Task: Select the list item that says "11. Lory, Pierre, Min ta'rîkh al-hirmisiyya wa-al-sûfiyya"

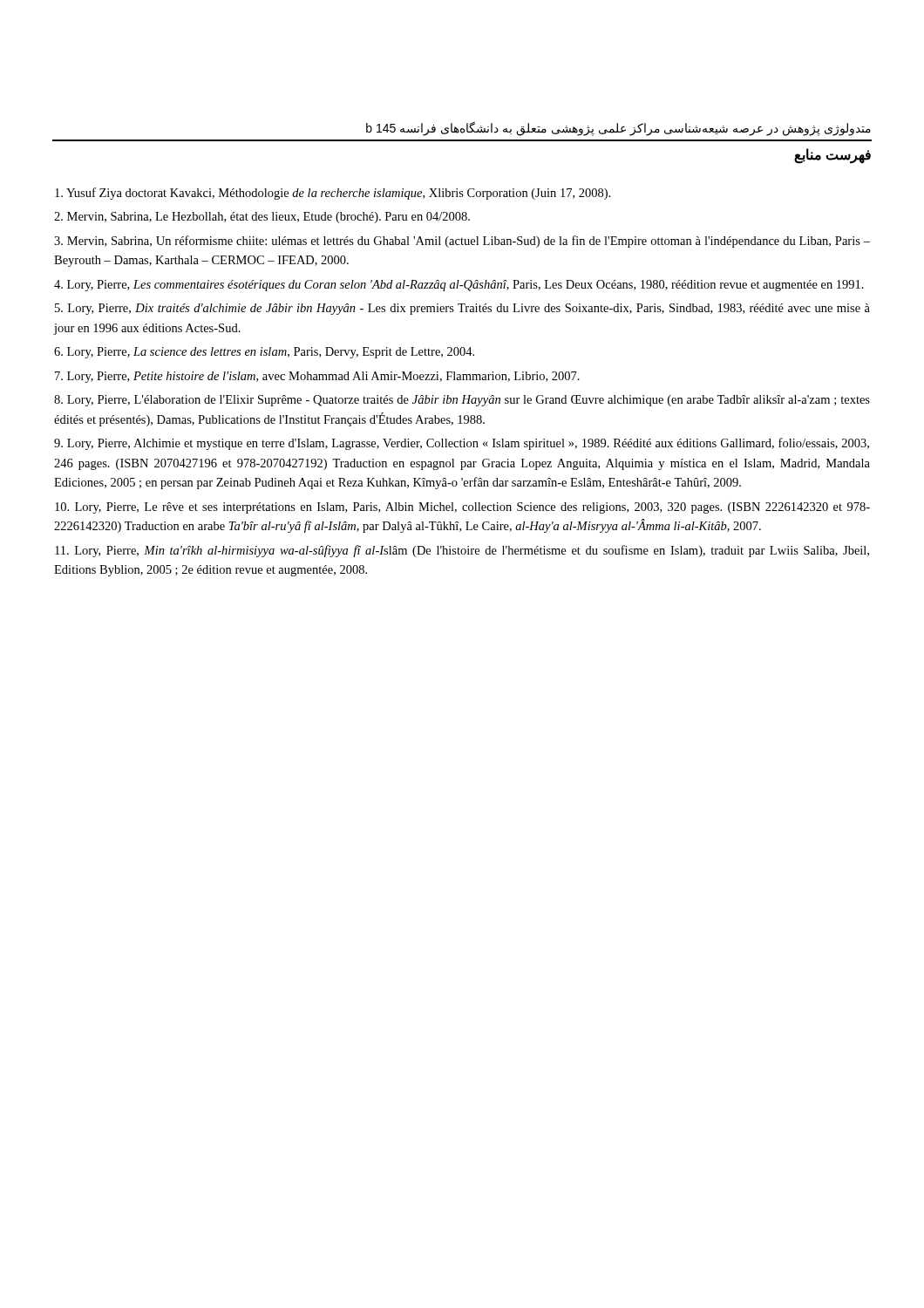Action: pos(462,560)
